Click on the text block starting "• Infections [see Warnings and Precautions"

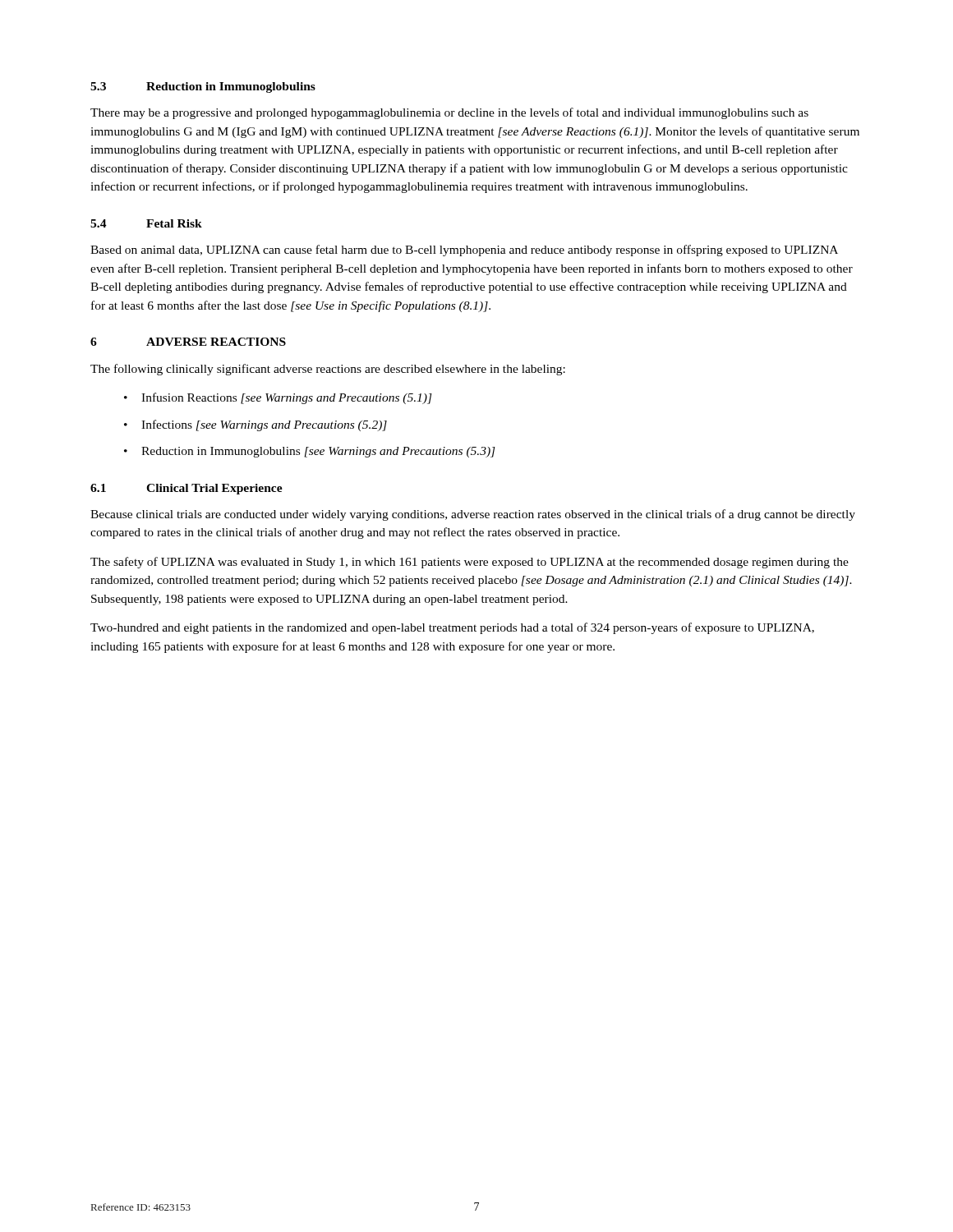tap(255, 424)
